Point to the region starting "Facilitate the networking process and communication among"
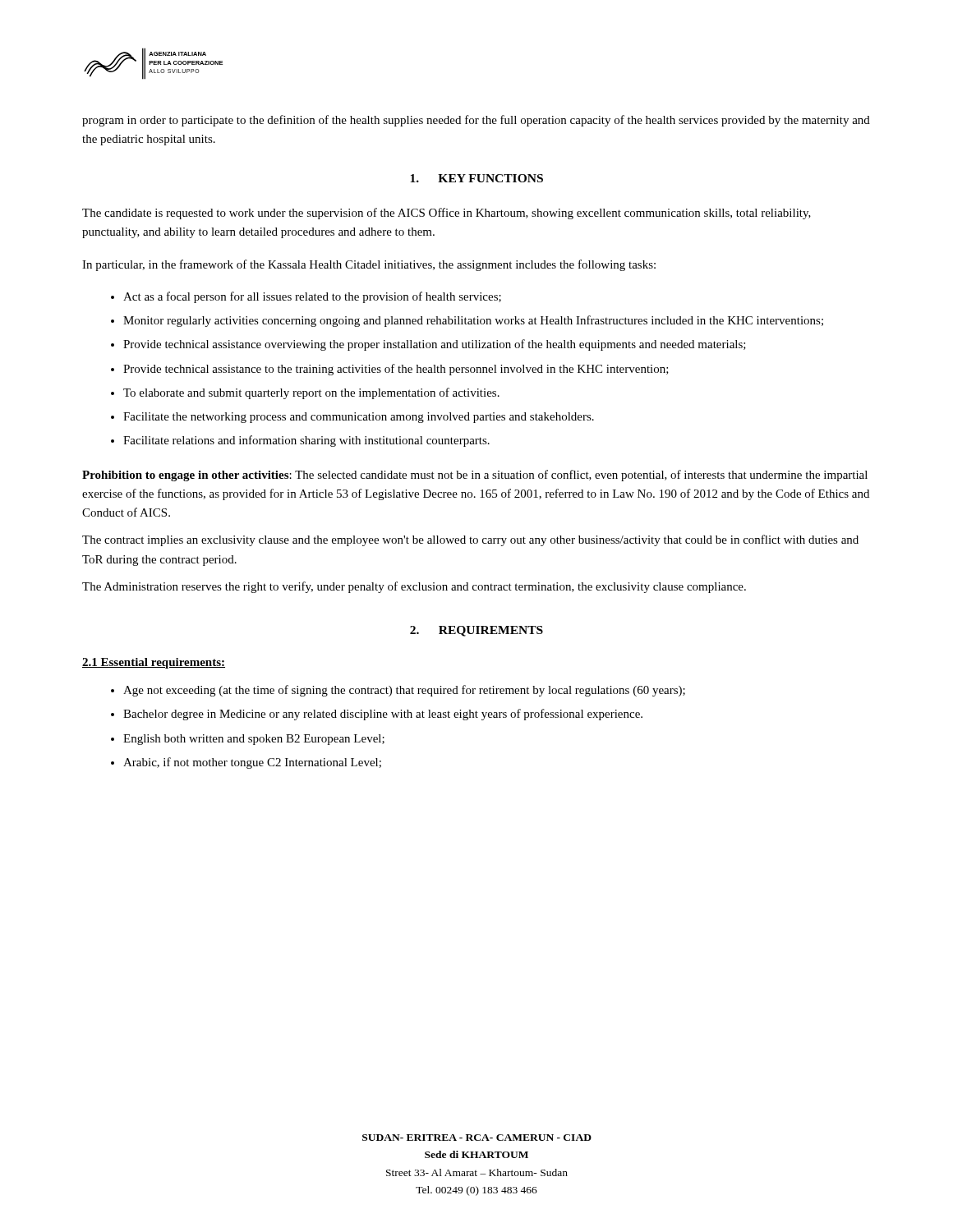This screenshot has height=1232, width=953. click(359, 416)
